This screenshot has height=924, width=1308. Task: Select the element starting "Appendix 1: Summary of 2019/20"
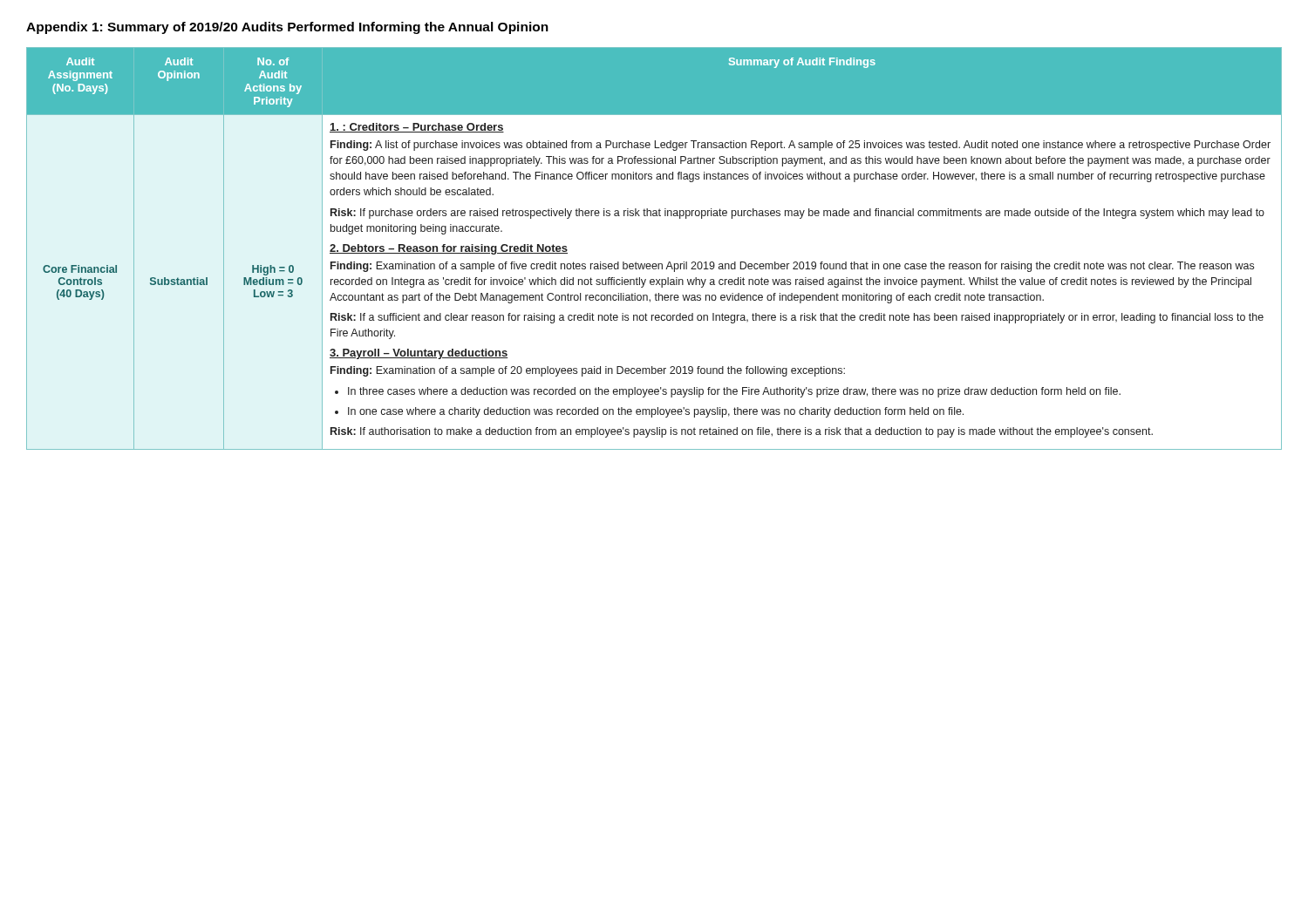[287, 27]
